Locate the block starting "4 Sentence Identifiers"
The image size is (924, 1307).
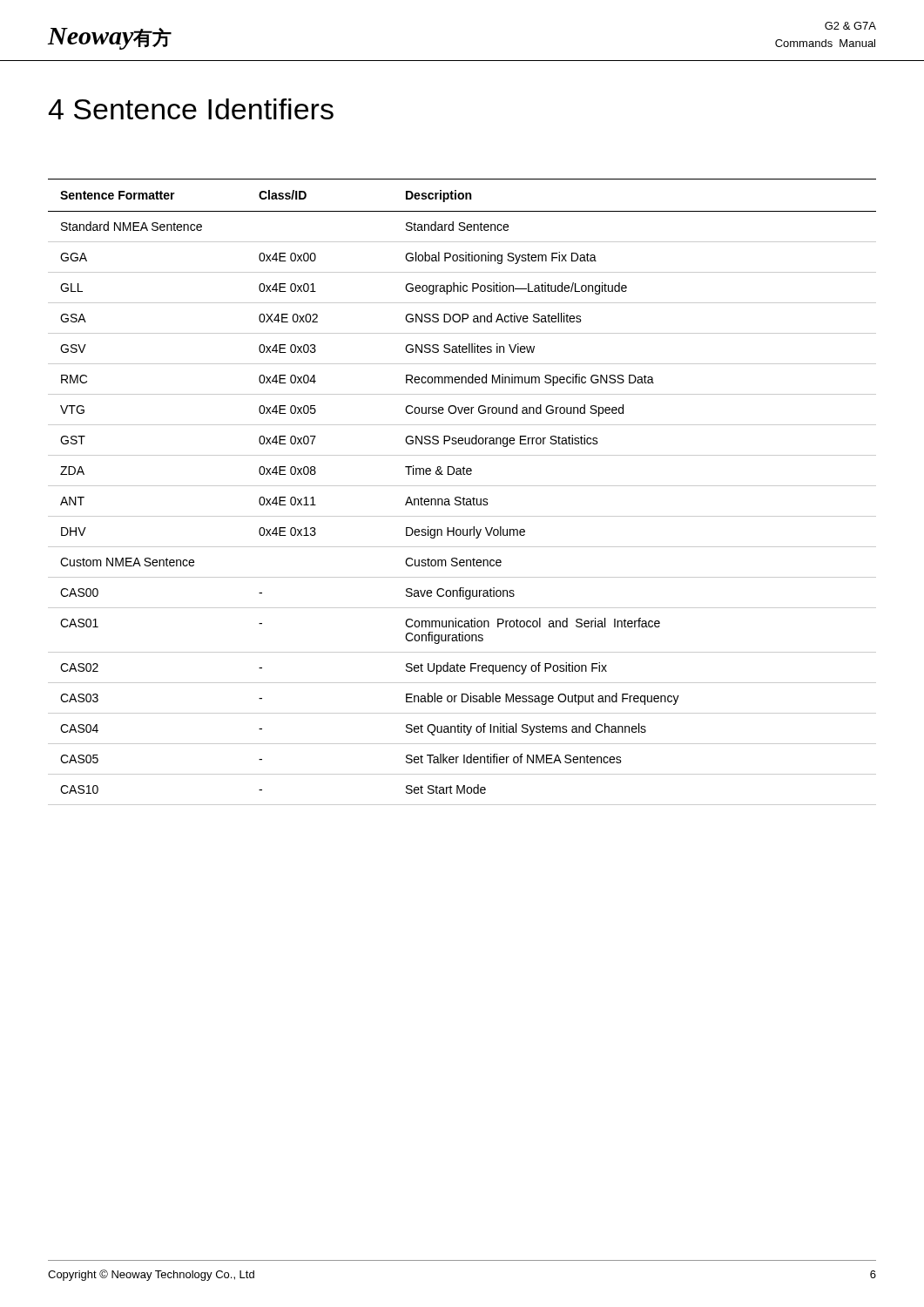(191, 109)
